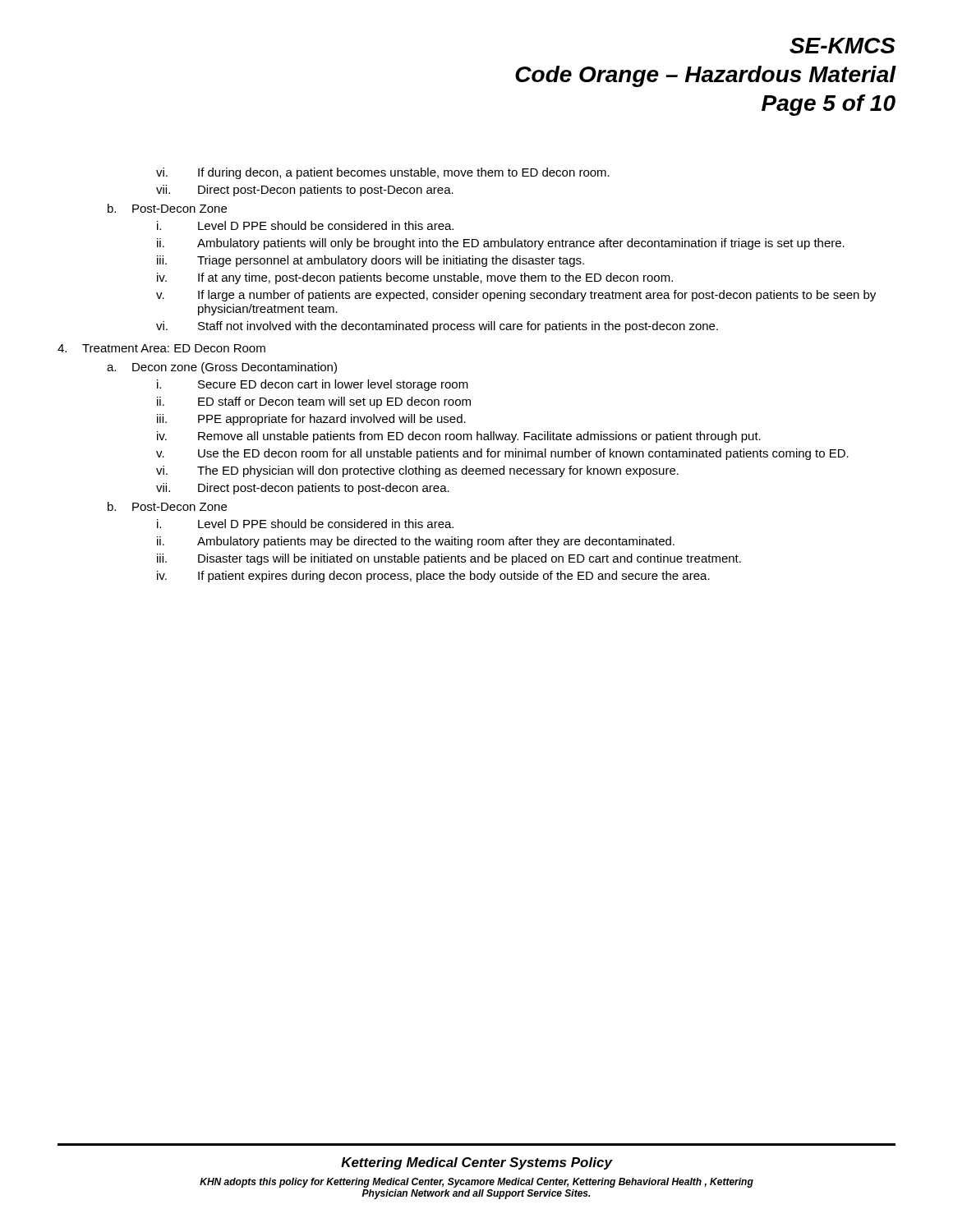Find the passage starting "ii. ED staff or Decon team will set"

pos(314,402)
